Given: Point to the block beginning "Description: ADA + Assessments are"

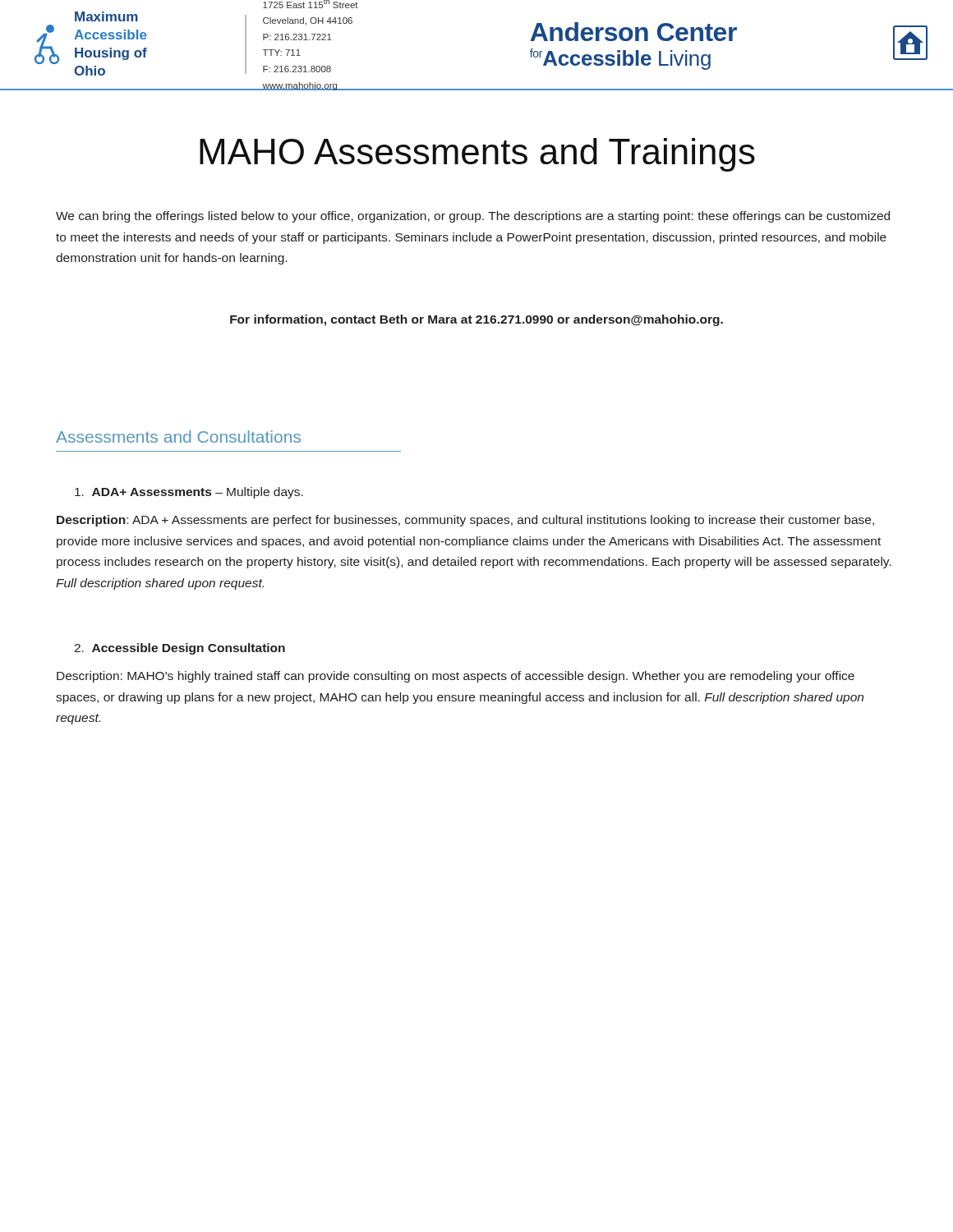Looking at the screenshot, I should pyautogui.click(x=474, y=551).
